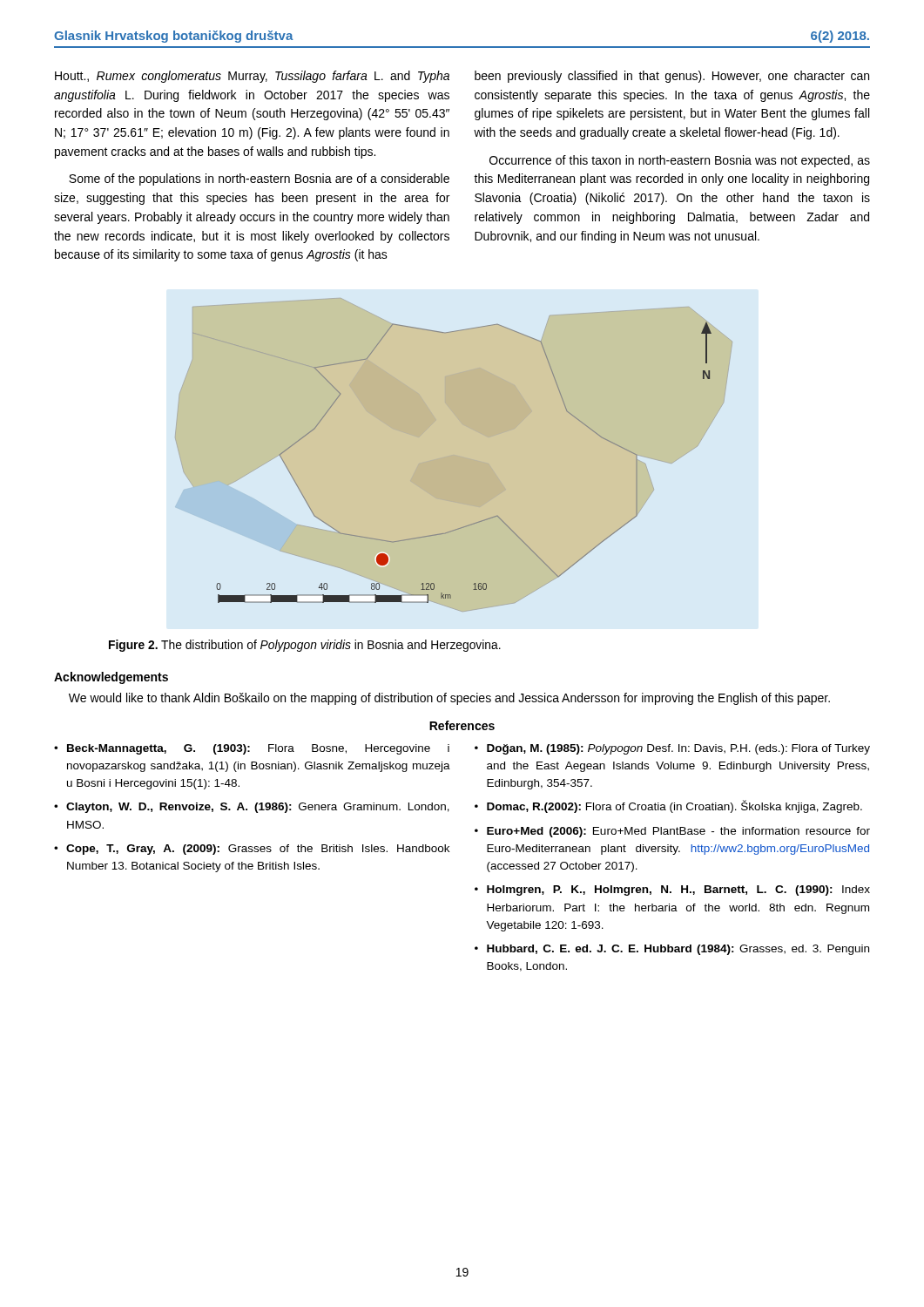Locate the caption with the text "Figure 2. The distribution of"
This screenshot has height=1307, width=924.
pos(305,645)
